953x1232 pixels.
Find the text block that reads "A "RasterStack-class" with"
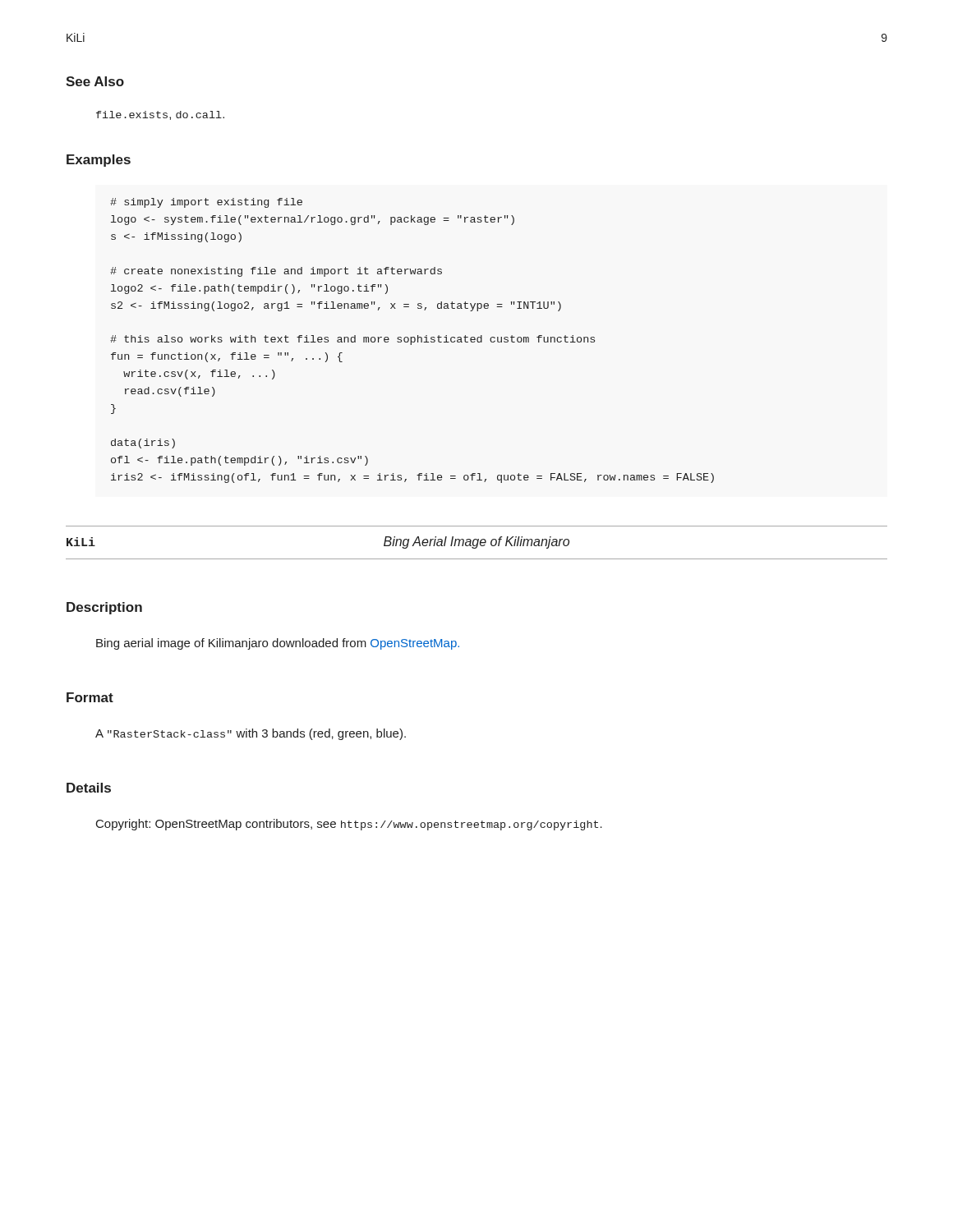pyautogui.click(x=251, y=733)
